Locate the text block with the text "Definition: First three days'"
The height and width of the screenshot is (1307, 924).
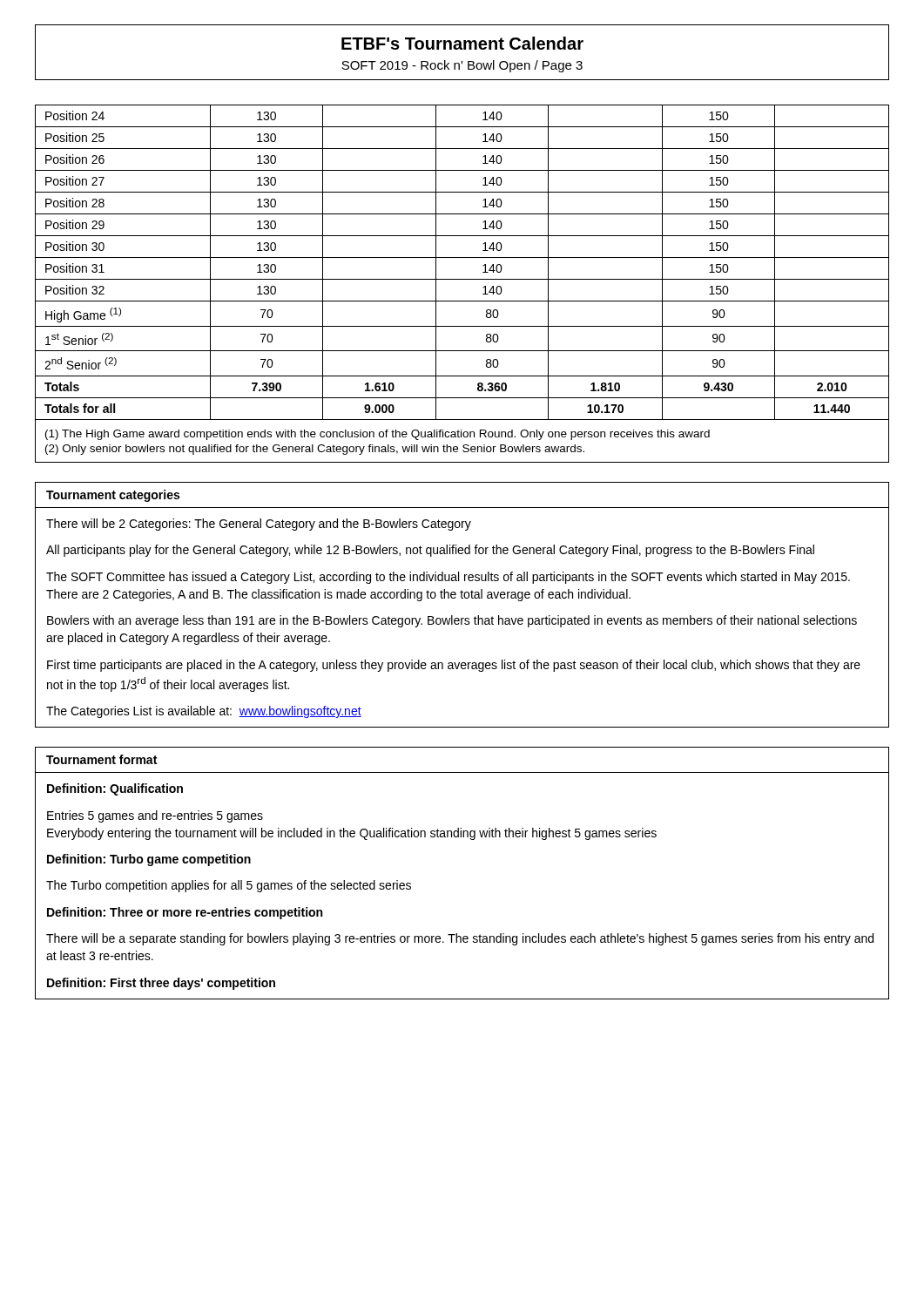click(x=161, y=983)
